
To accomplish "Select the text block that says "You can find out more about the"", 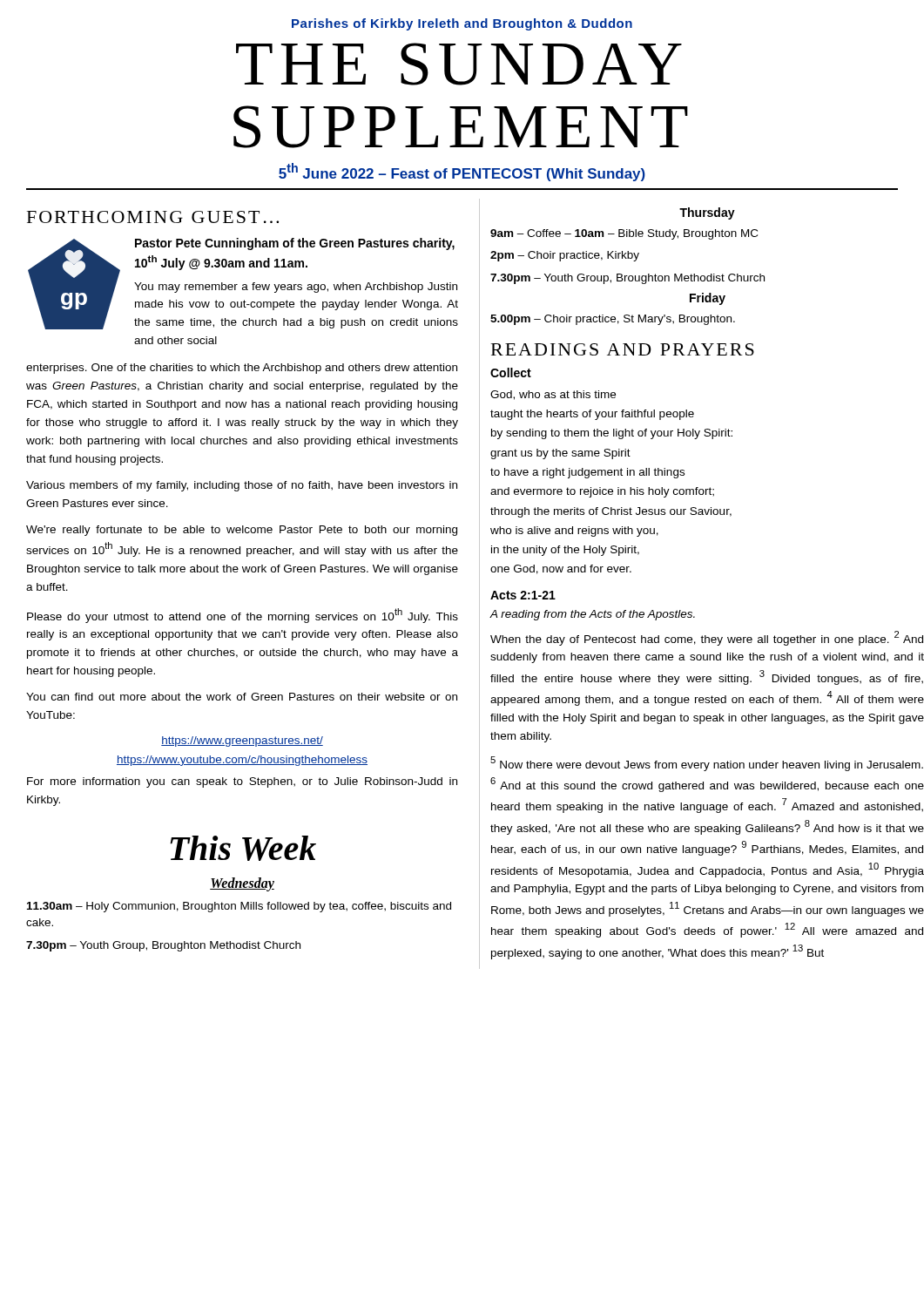I will tap(242, 706).
